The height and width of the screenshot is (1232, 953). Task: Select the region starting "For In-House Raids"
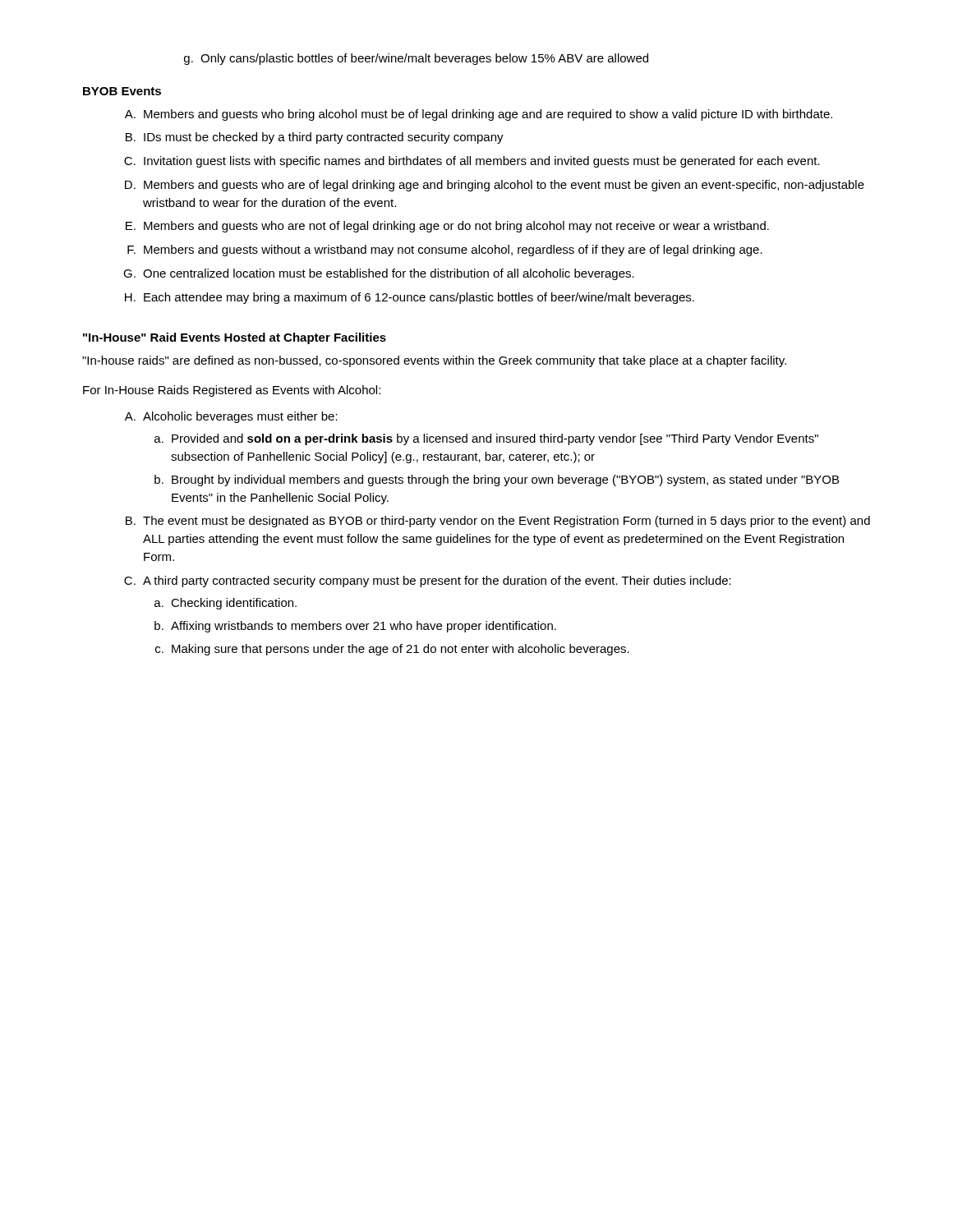232,389
